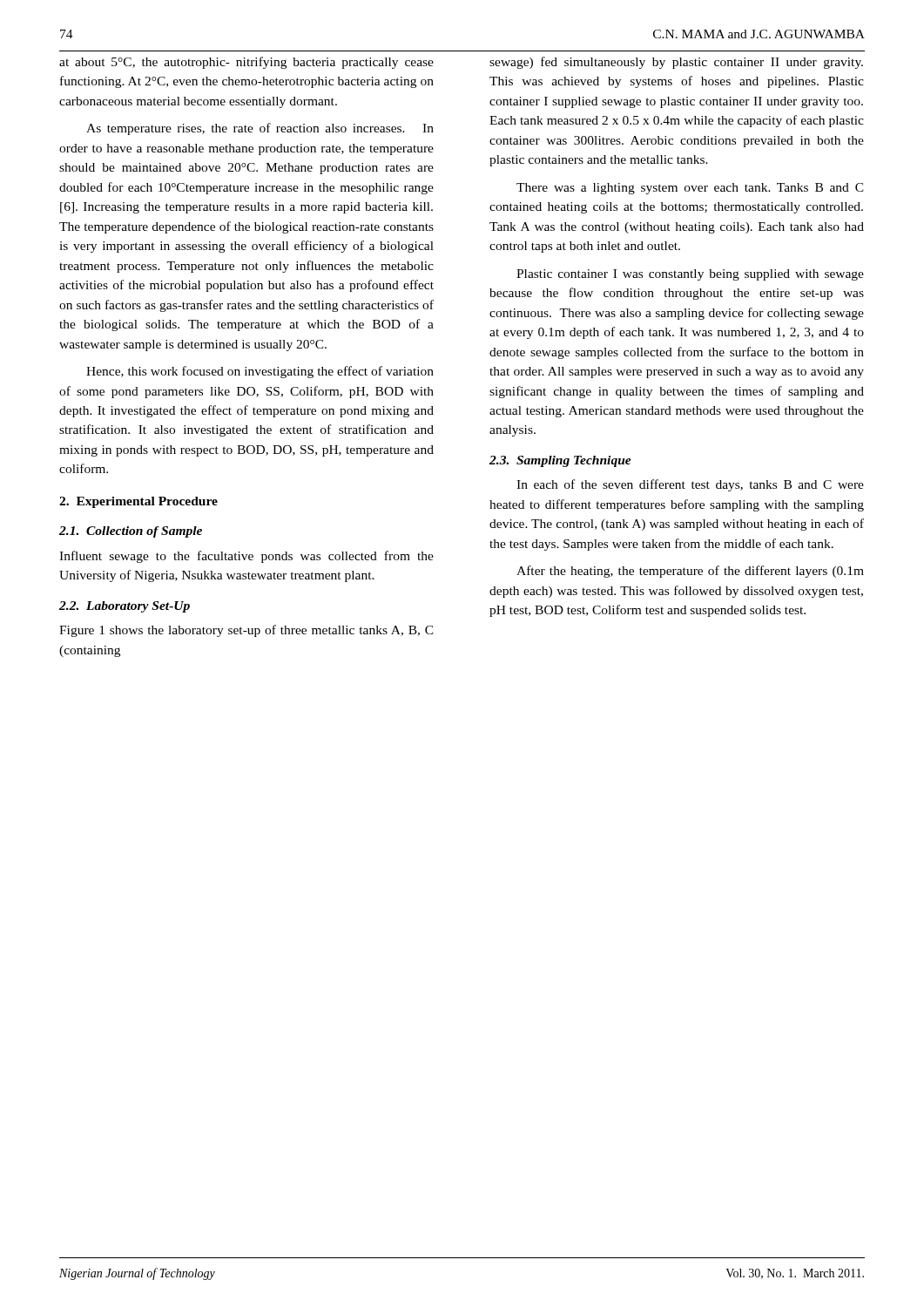The width and height of the screenshot is (924, 1307).
Task: Point to the passage starting "2.2. Laboratory Set-Up"
Action: (x=125, y=605)
